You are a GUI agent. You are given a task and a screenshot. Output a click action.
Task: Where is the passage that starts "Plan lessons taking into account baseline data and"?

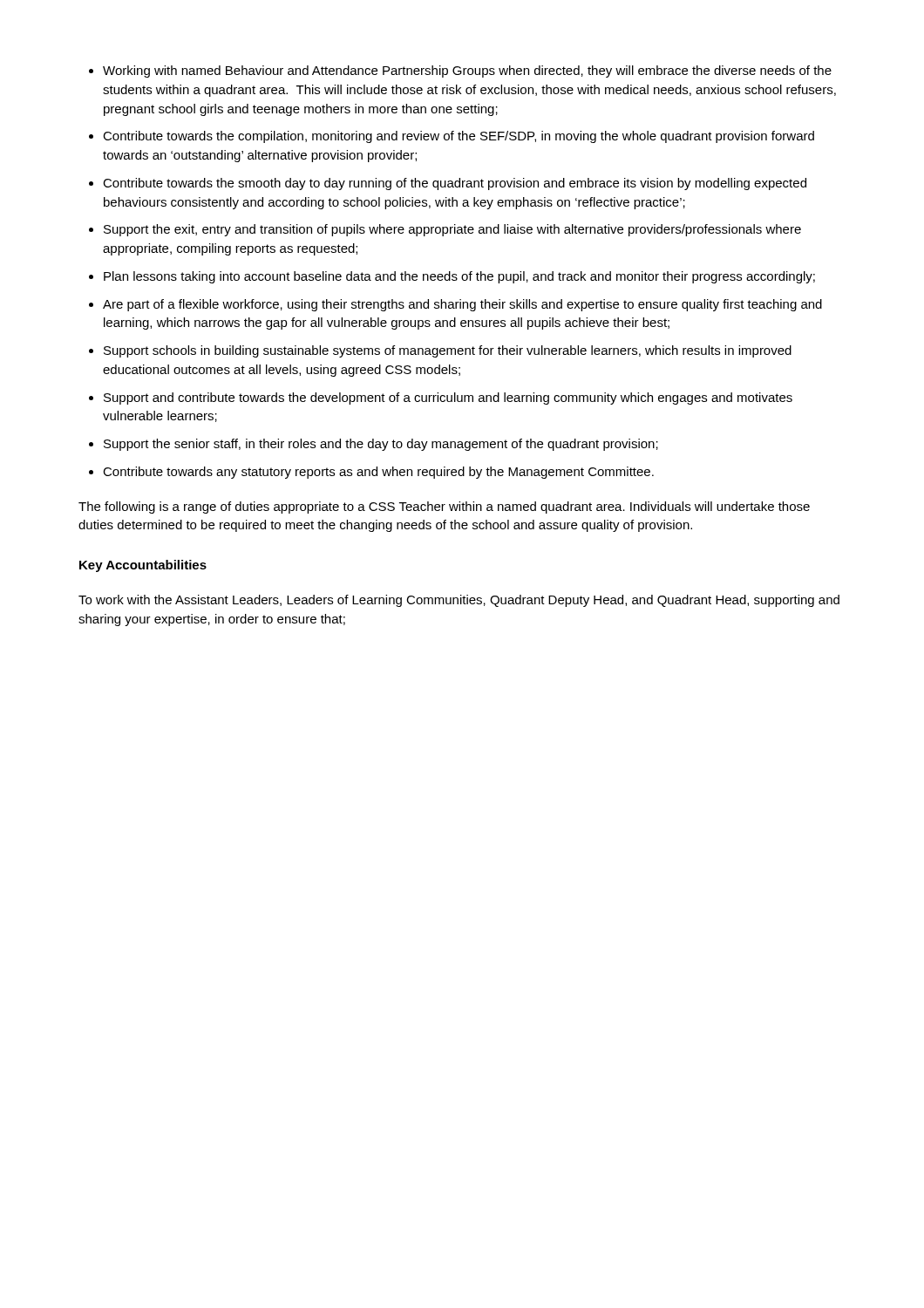(474, 276)
